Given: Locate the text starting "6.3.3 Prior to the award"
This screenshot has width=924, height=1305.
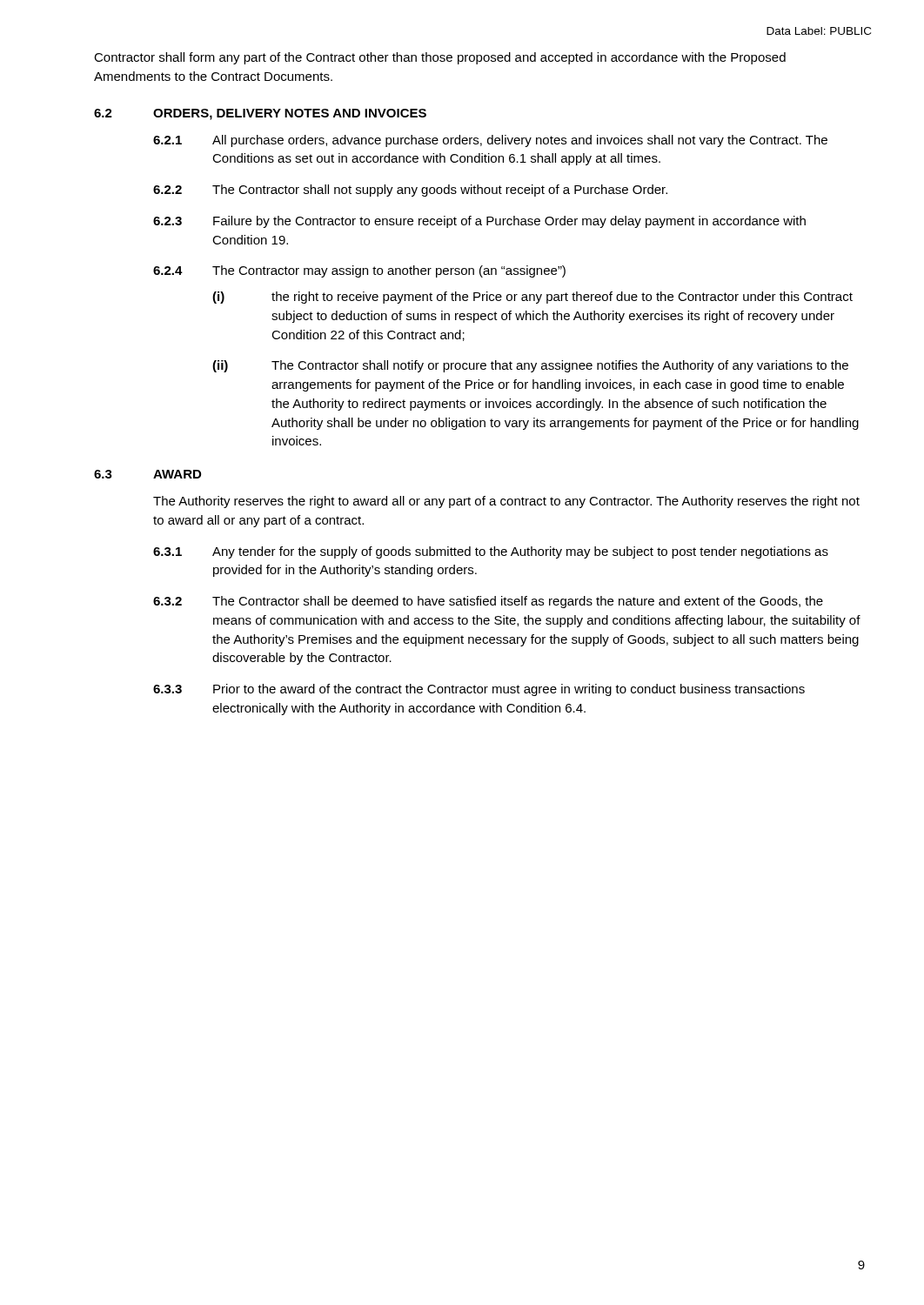Looking at the screenshot, I should coord(509,698).
